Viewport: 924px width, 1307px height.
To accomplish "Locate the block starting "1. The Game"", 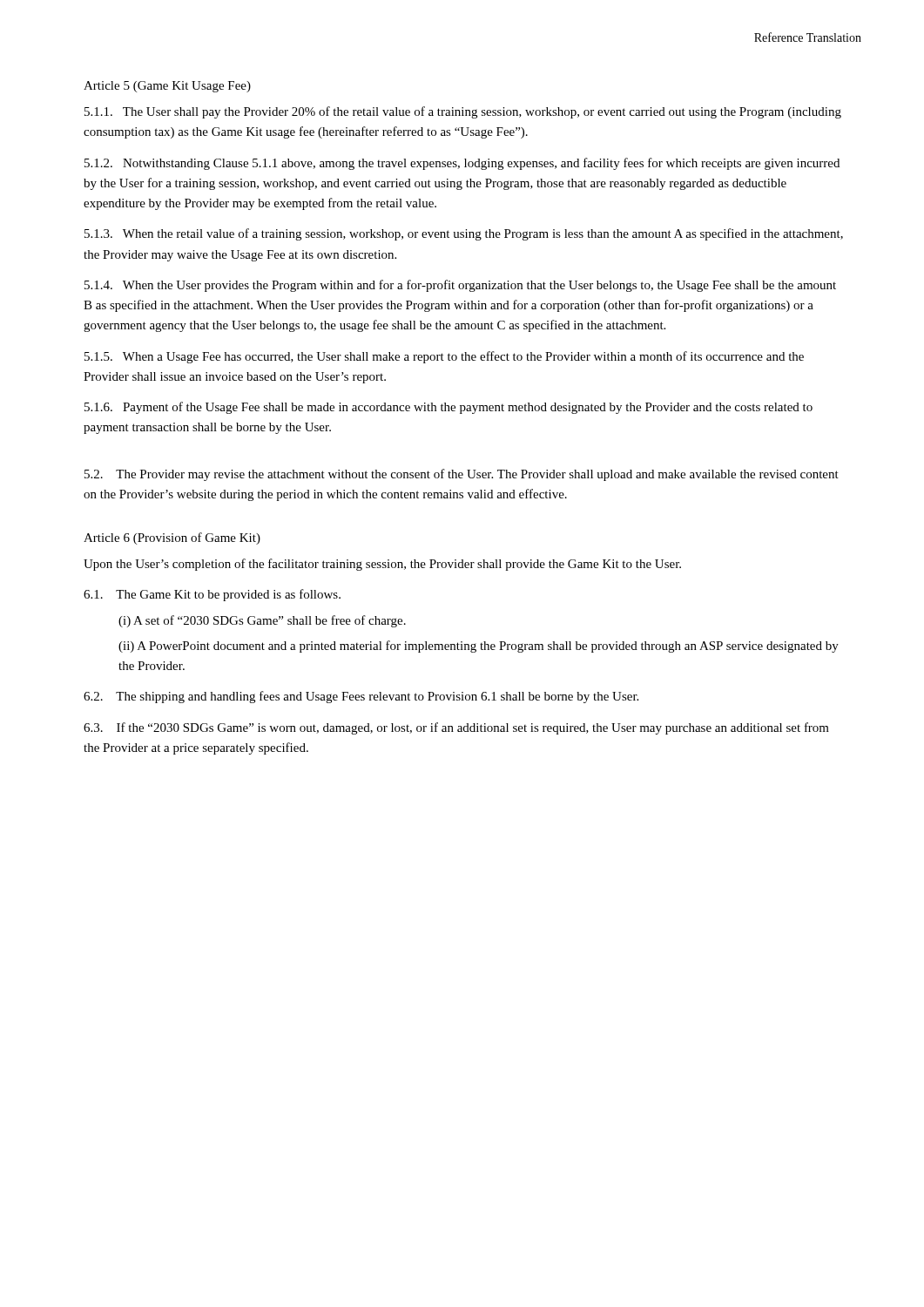I will coord(212,594).
